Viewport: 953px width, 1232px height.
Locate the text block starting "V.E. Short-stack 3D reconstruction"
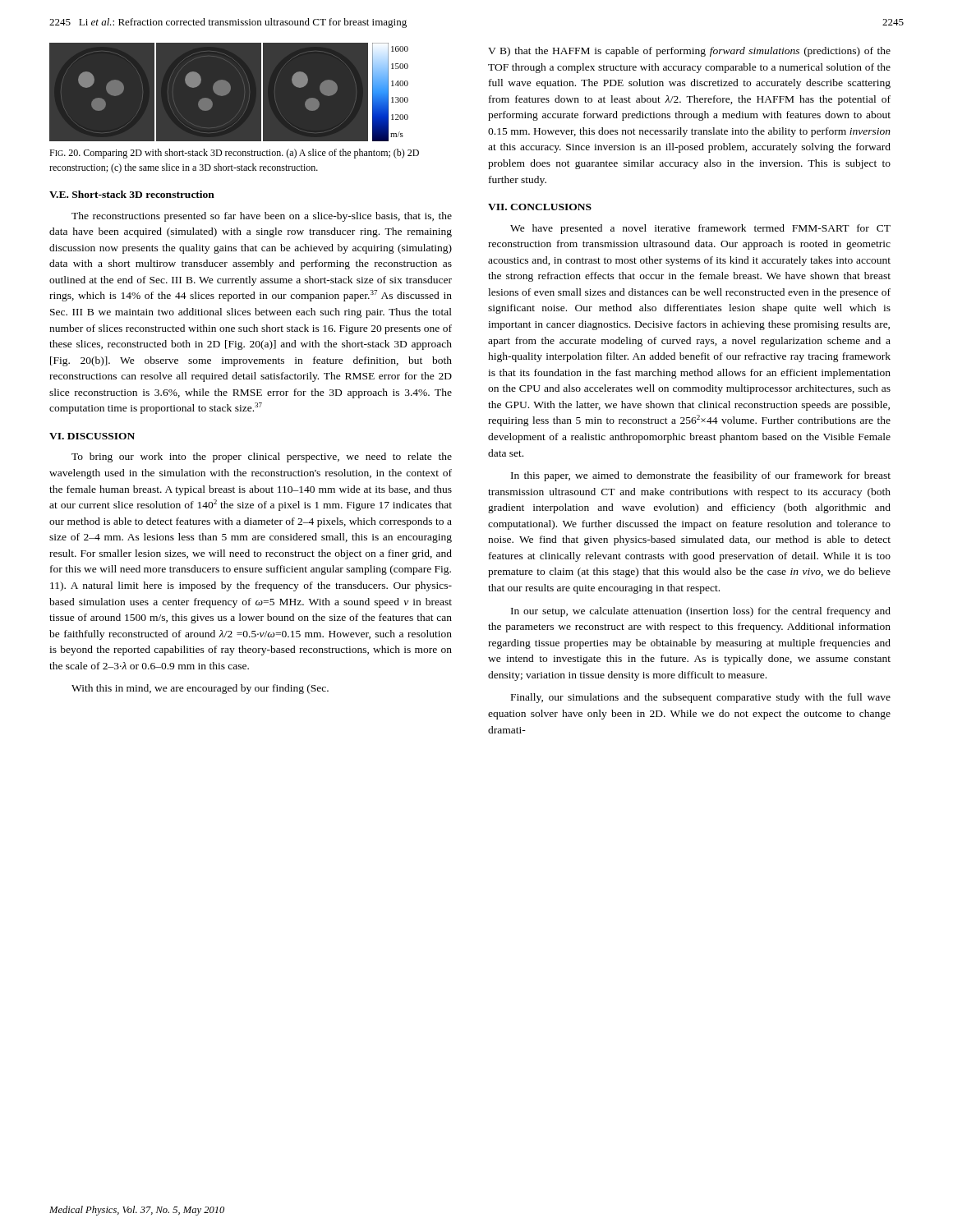[132, 194]
